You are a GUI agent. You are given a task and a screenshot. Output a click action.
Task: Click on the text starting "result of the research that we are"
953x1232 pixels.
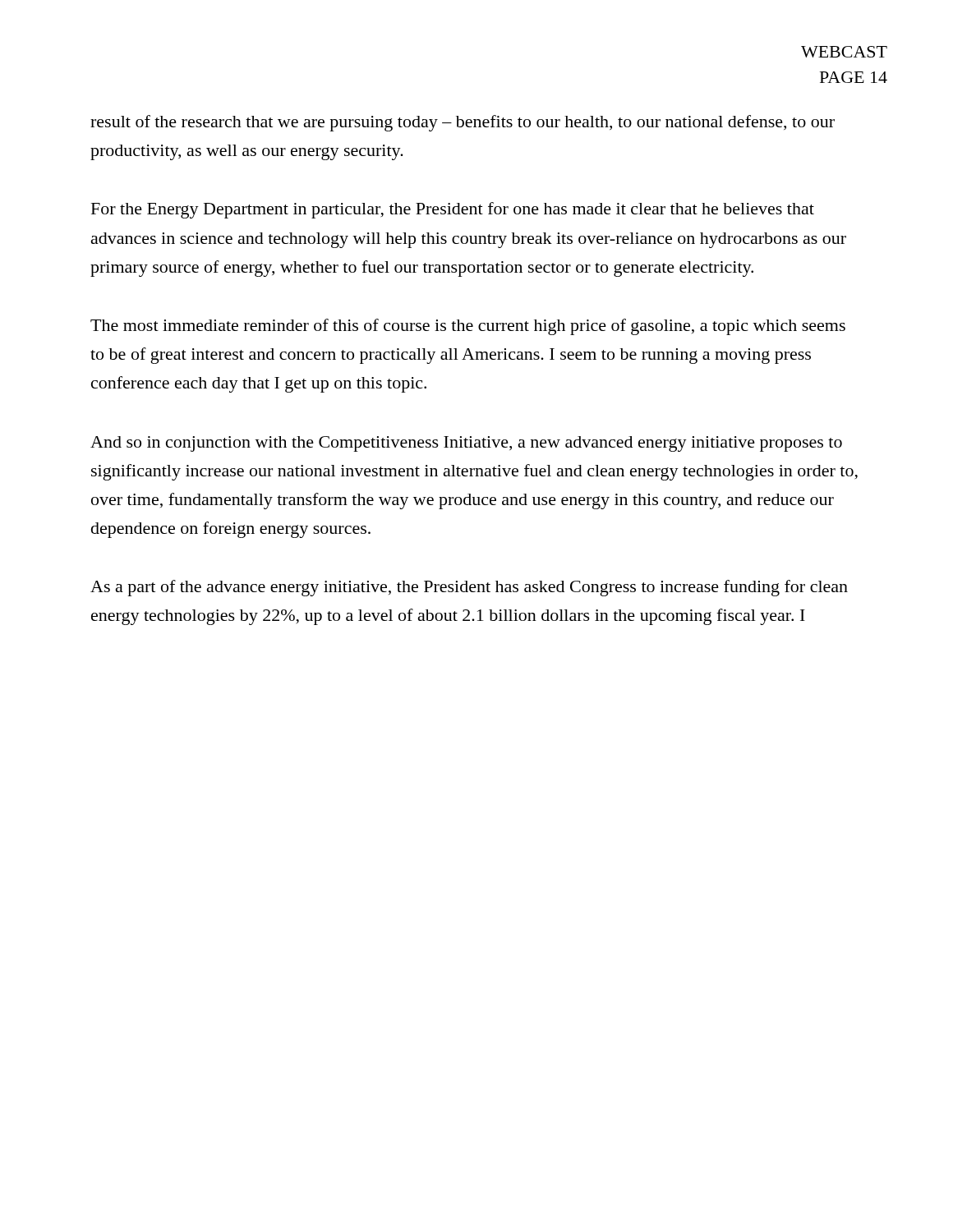tap(463, 136)
